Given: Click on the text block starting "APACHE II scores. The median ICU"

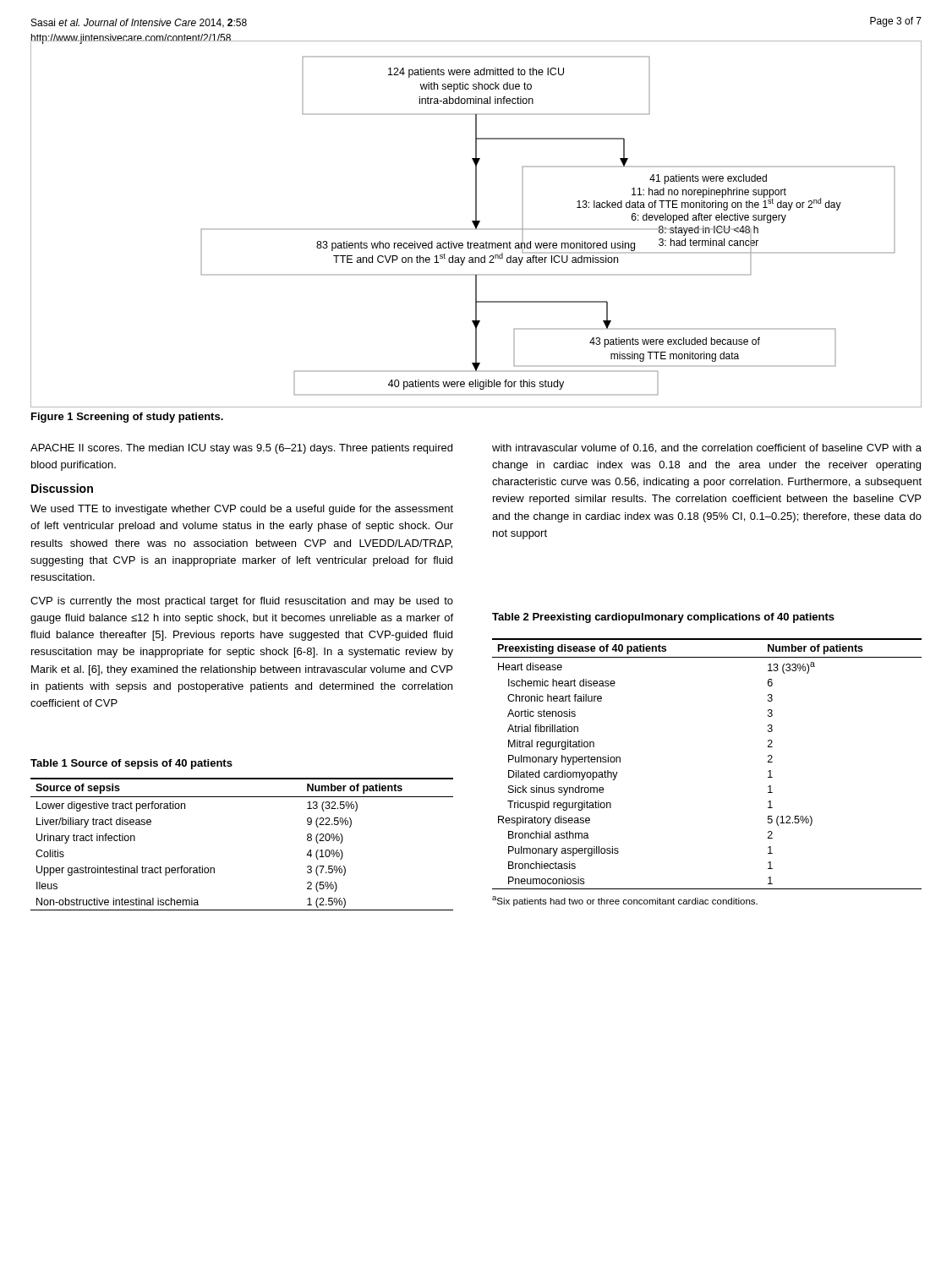Looking at the screenshot, I should pyautogui.click(x=242, y=456).
